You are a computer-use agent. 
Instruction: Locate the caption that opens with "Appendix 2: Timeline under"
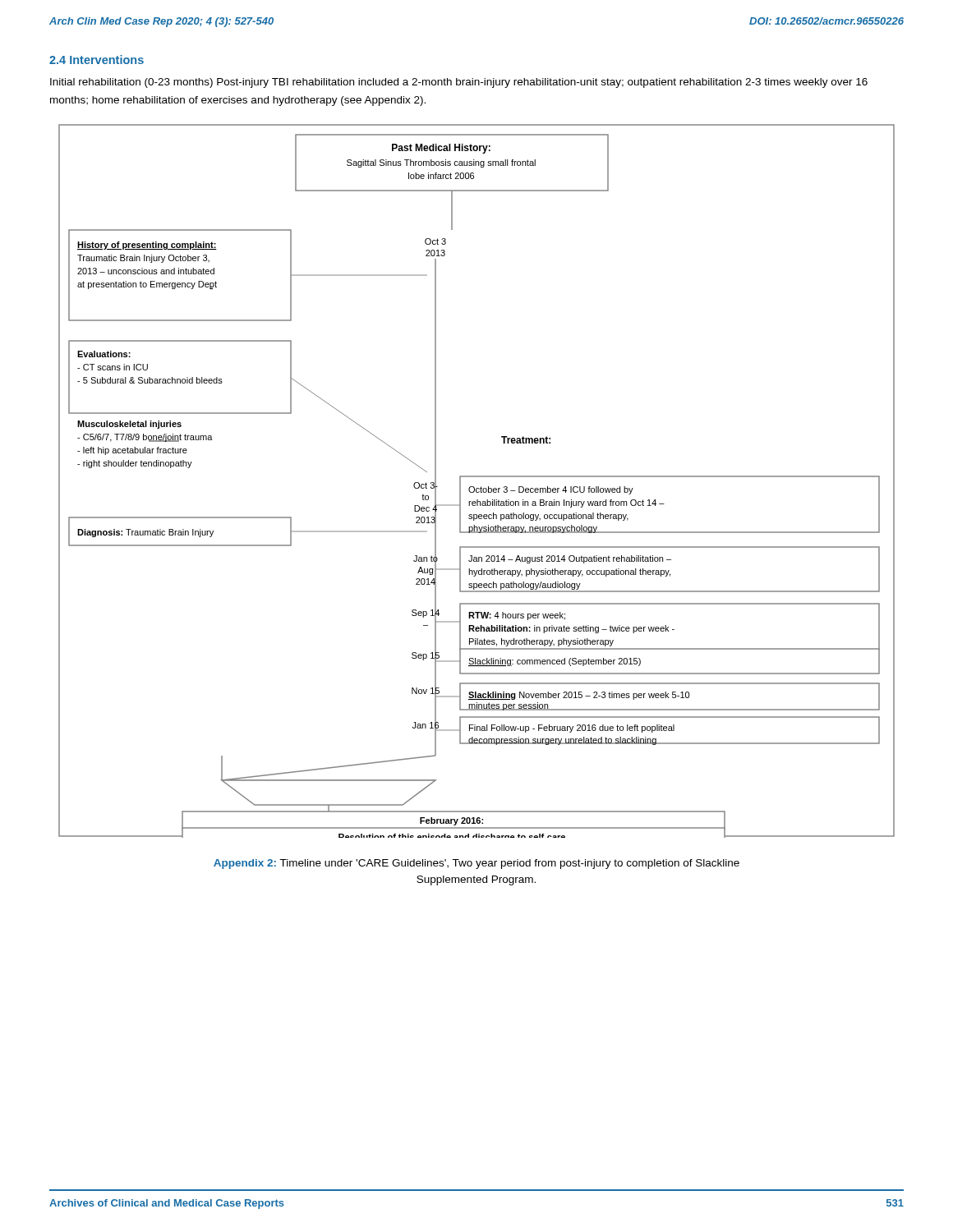tap(476, 871)
